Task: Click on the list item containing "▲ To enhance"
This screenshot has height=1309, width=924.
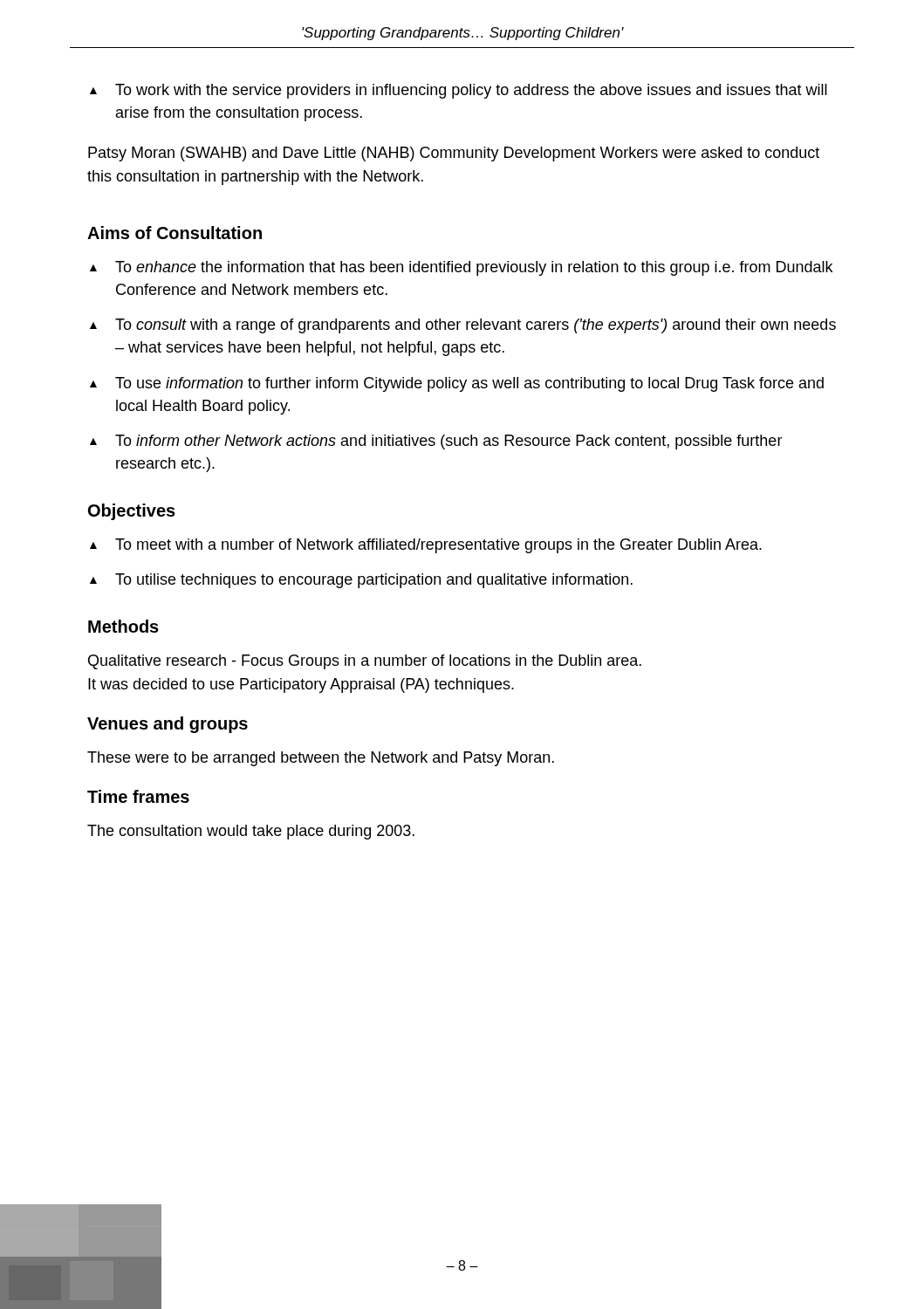Action: click(x=462, y=279)
